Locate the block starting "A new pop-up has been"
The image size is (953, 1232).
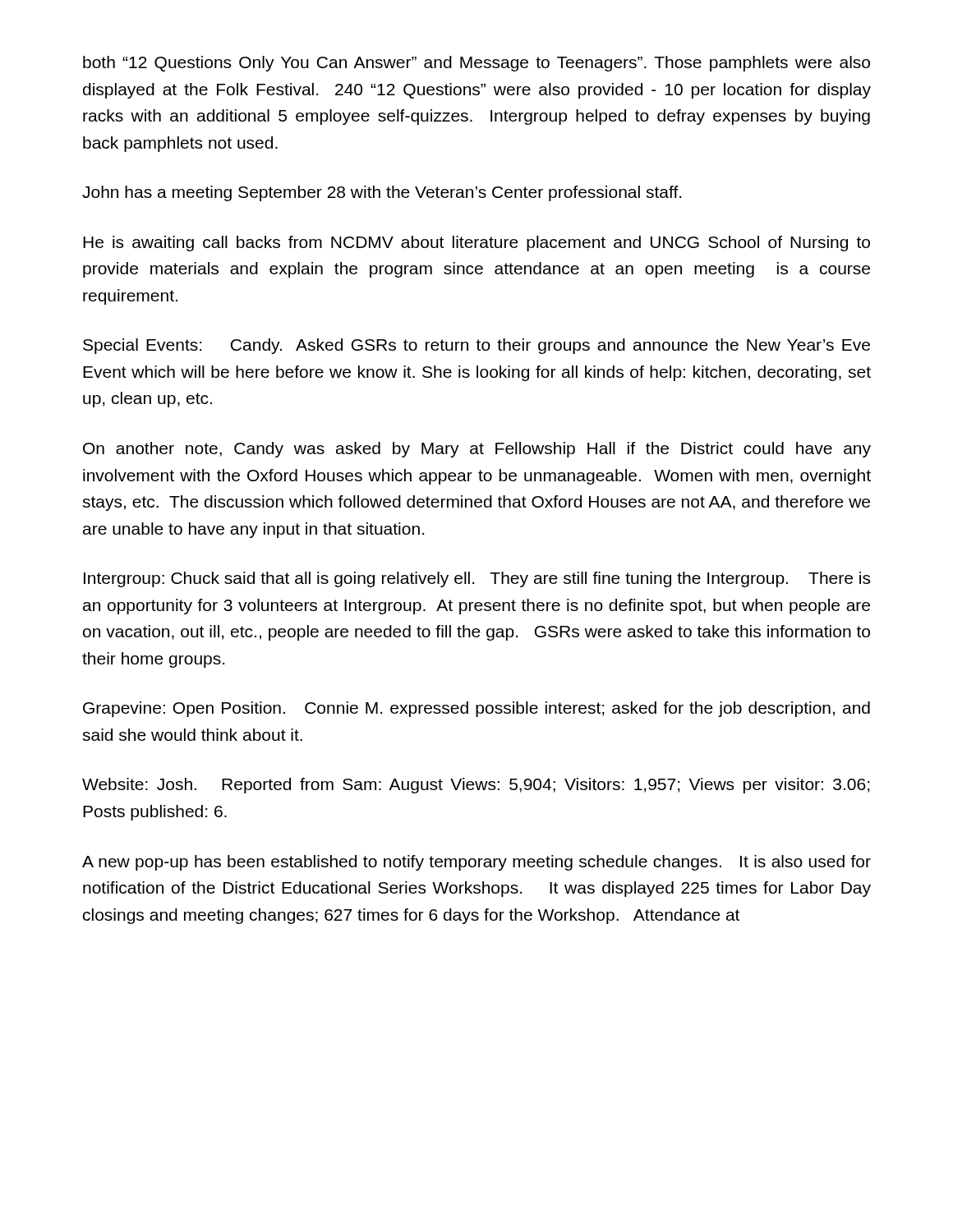pos(476,888)
